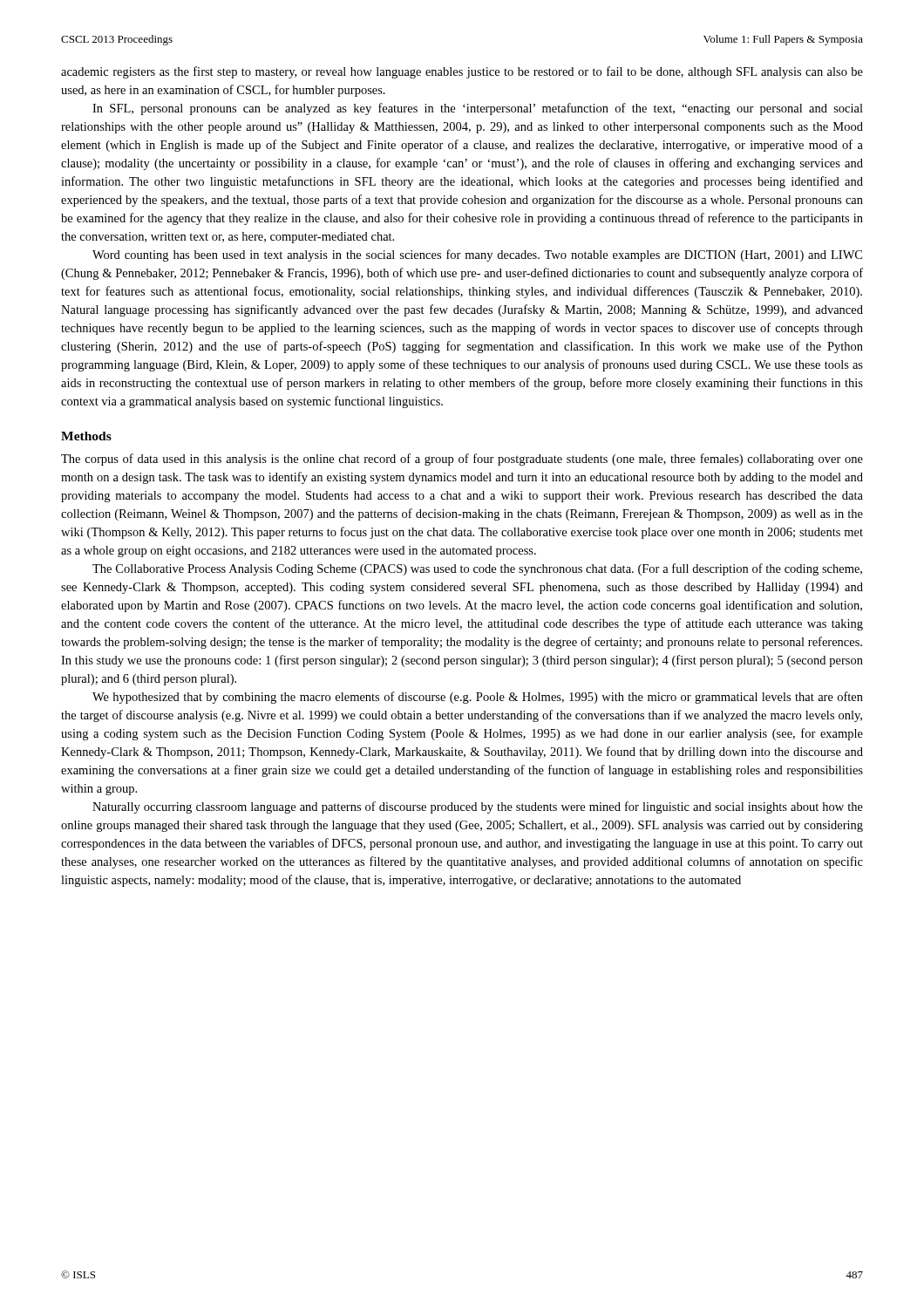Find the region starting "The corpus of data used in this analysis"
This screenshot has height=1308, width=924.
(x=462, y=504)
